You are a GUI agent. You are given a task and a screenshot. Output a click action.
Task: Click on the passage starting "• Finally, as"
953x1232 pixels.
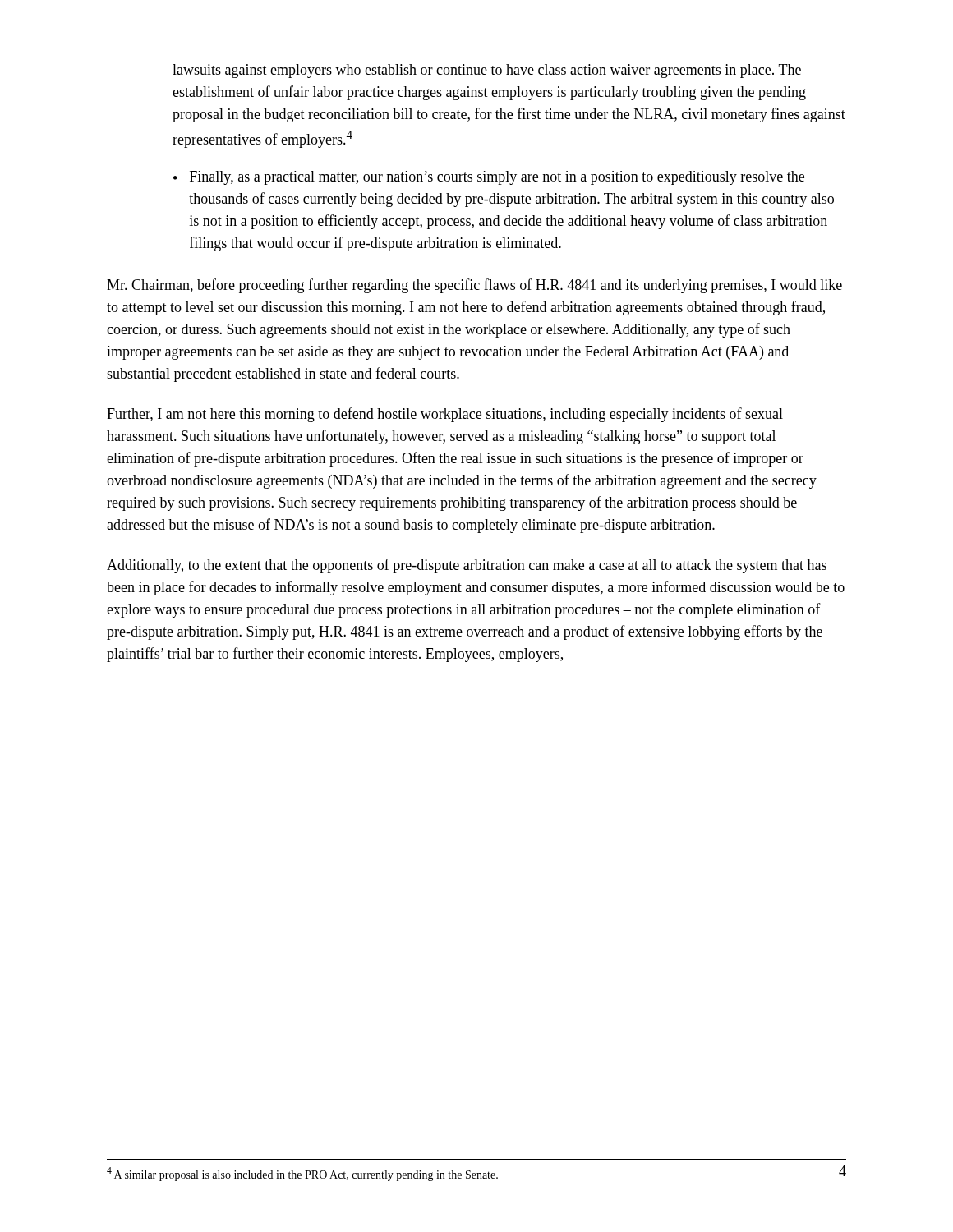[509, 210]
